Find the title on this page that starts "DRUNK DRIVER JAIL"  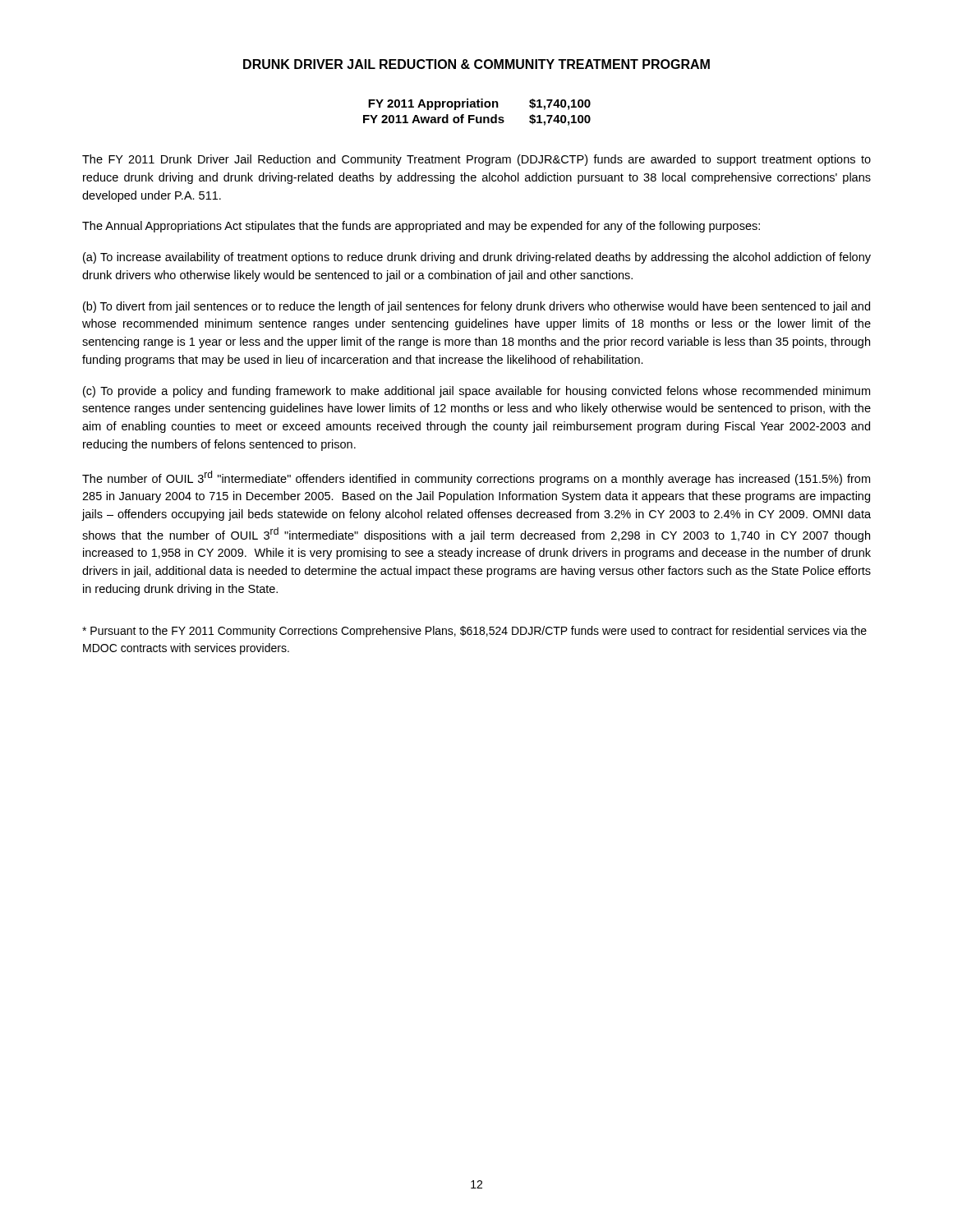click(476, 64)
